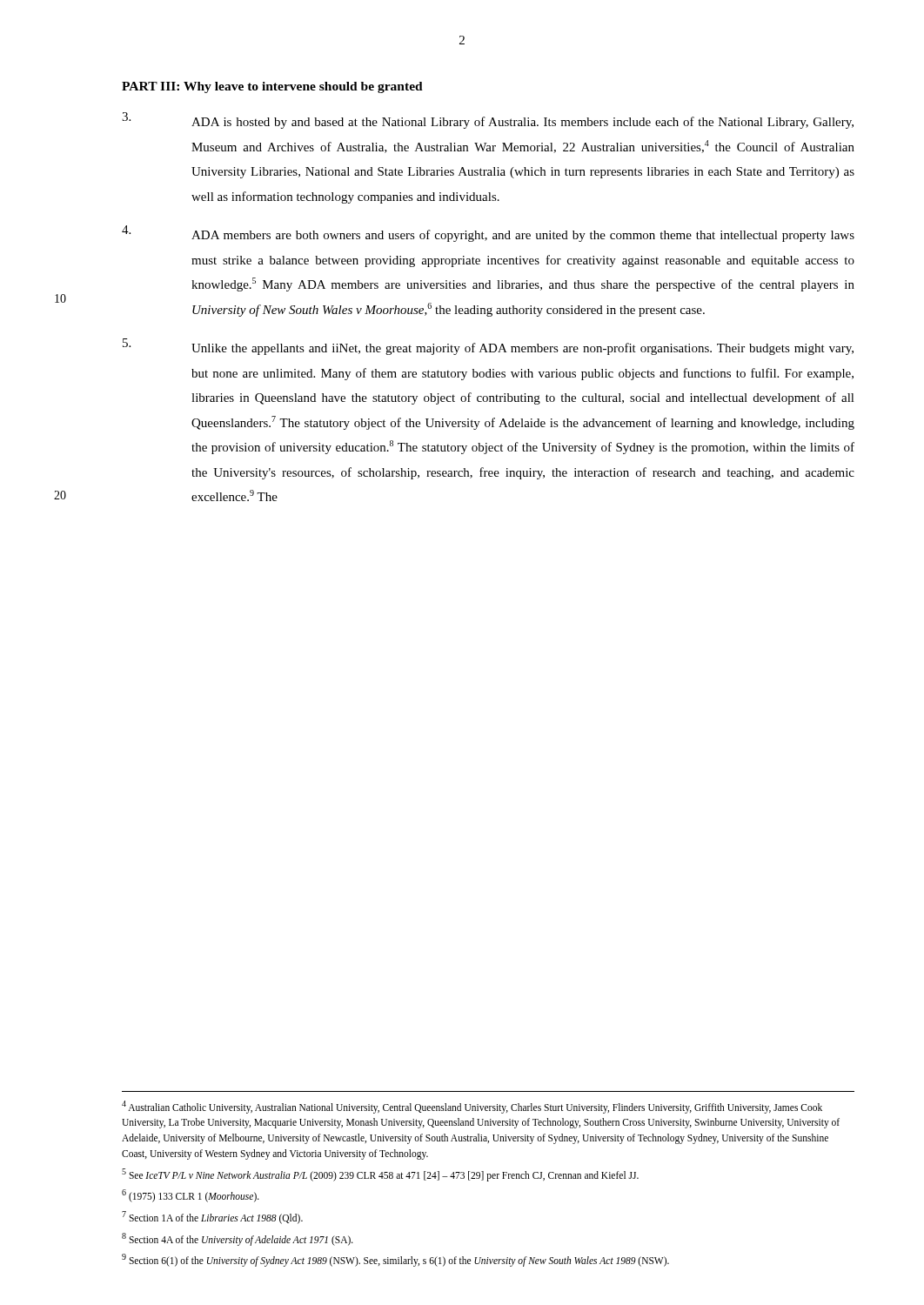Point to the passage starting "7 Section 1A"
The image size is (924, 1305).
tap(212, 1216)
